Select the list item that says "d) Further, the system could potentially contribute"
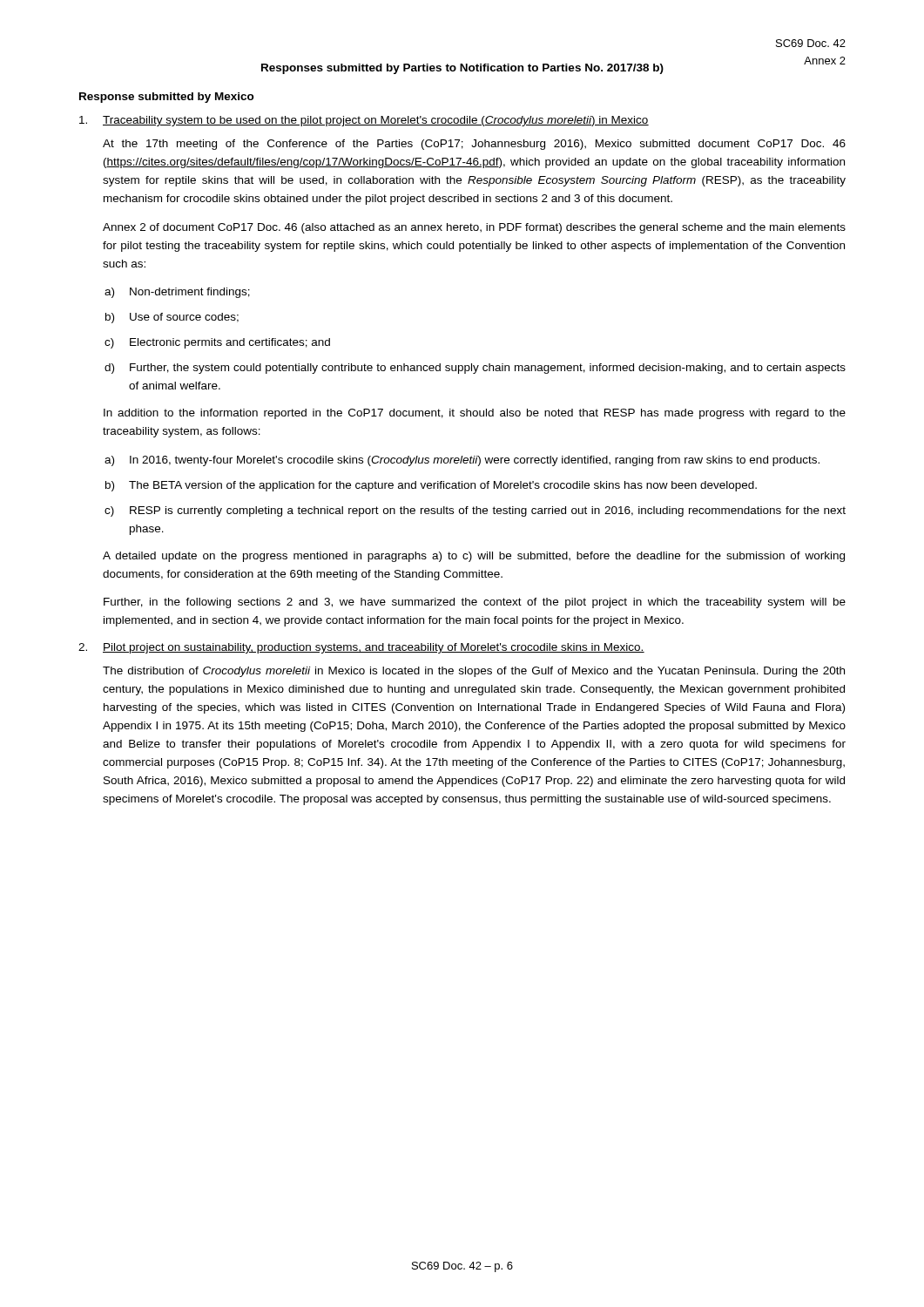Screen dimensions: 1307x924 click(x=475, y=377)
